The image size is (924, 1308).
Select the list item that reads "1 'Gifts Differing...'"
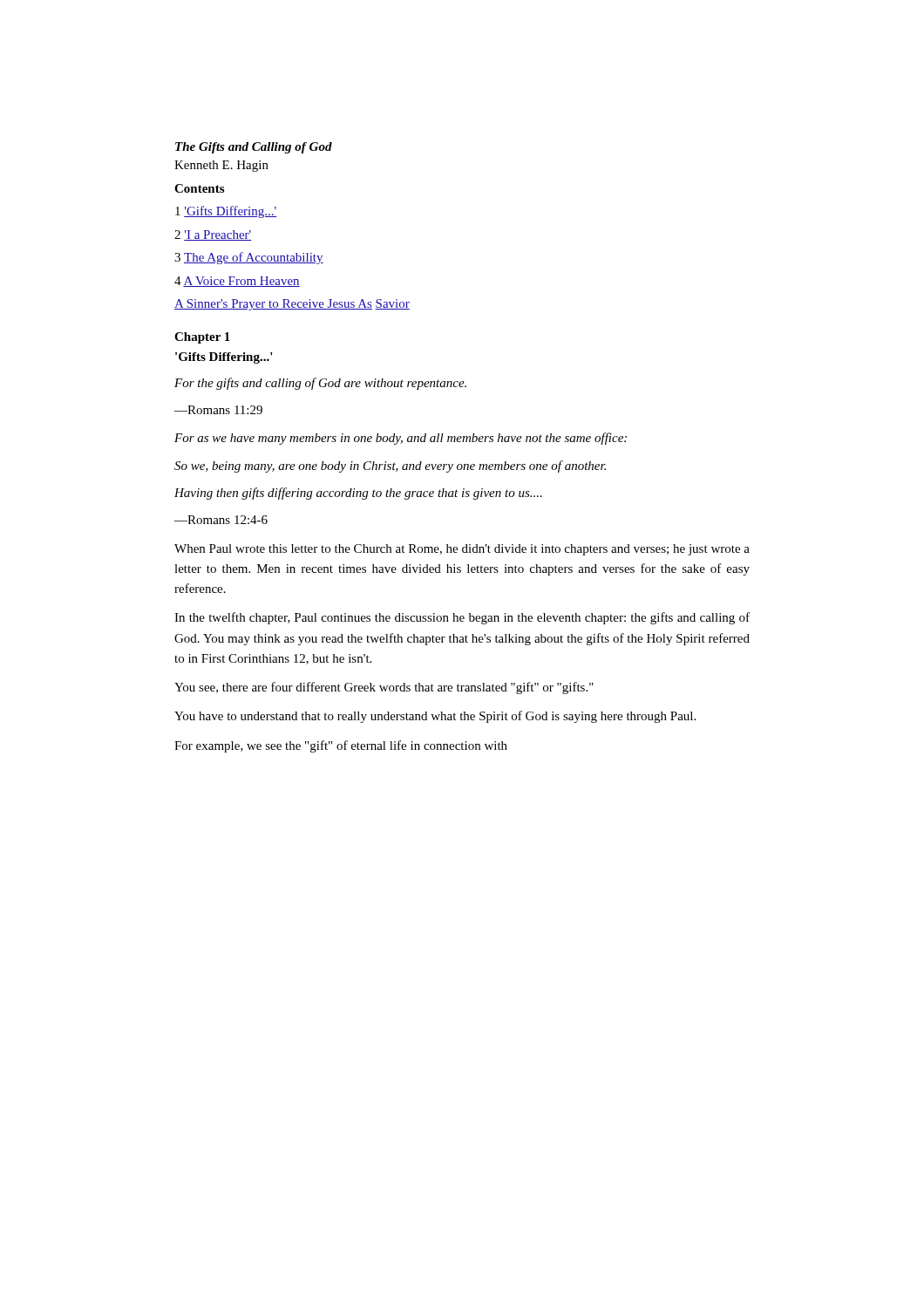pos(225,211)
